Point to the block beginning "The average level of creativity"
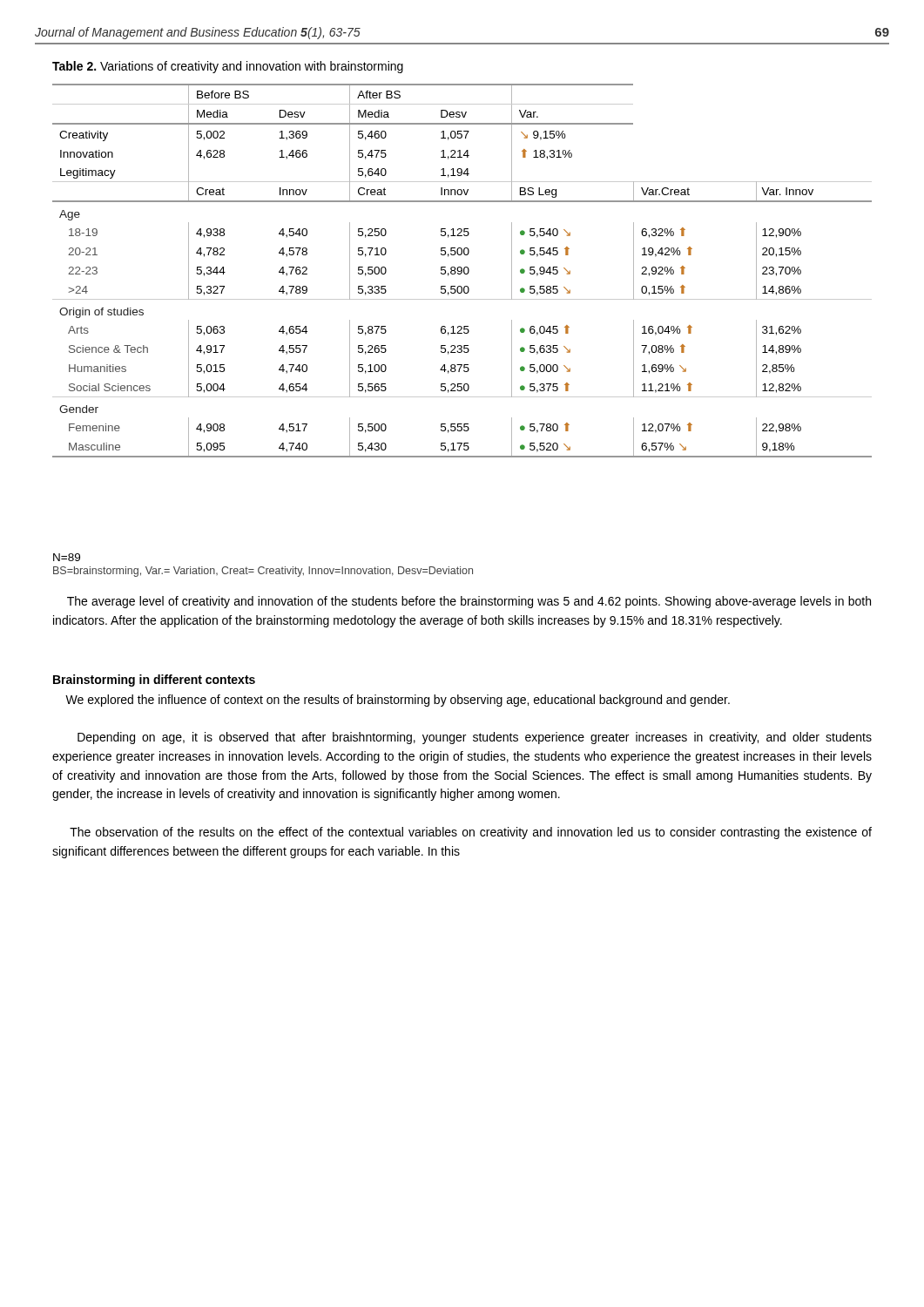 [462, 611]
